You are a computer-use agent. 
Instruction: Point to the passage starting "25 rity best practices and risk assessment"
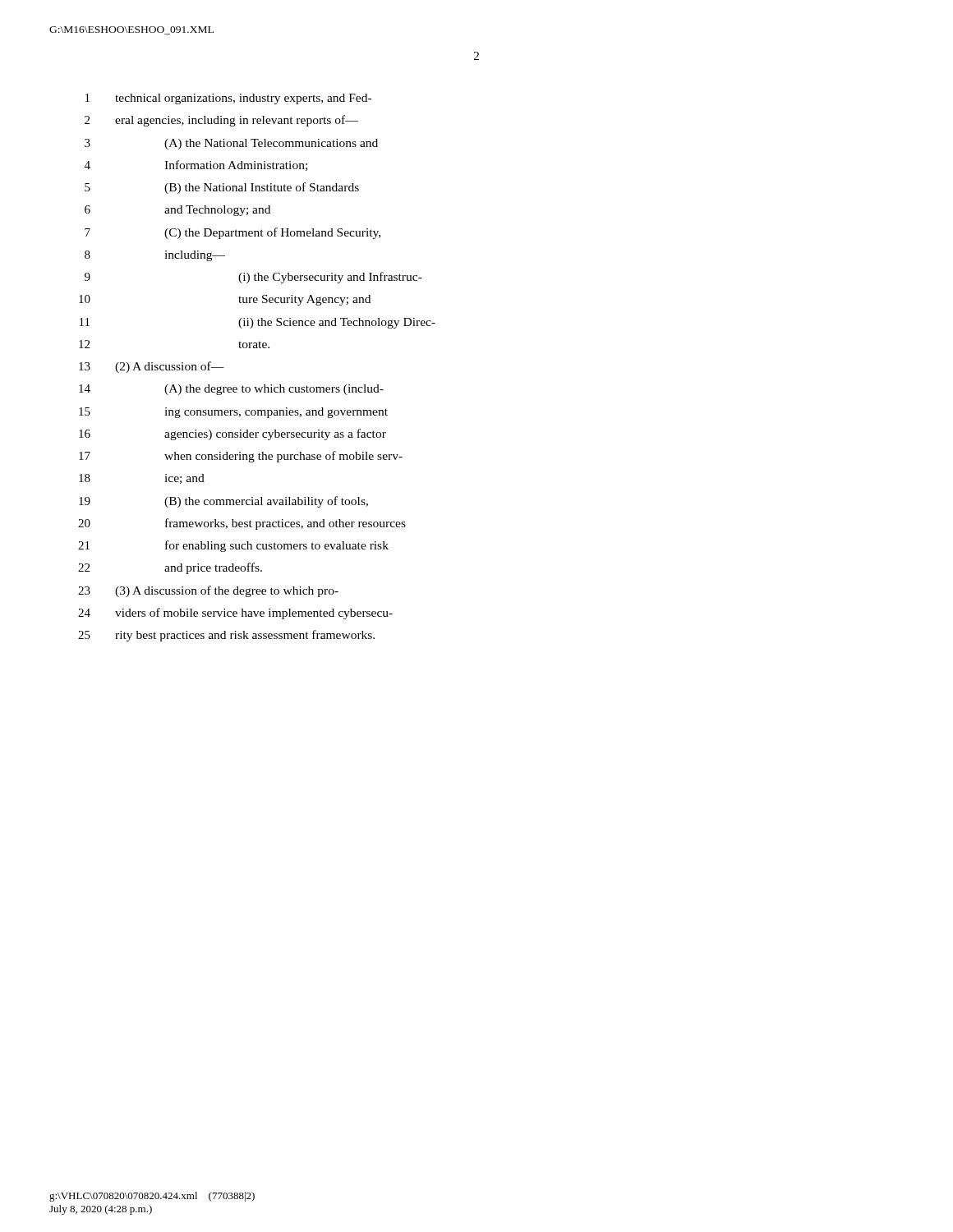click(226, 636)
